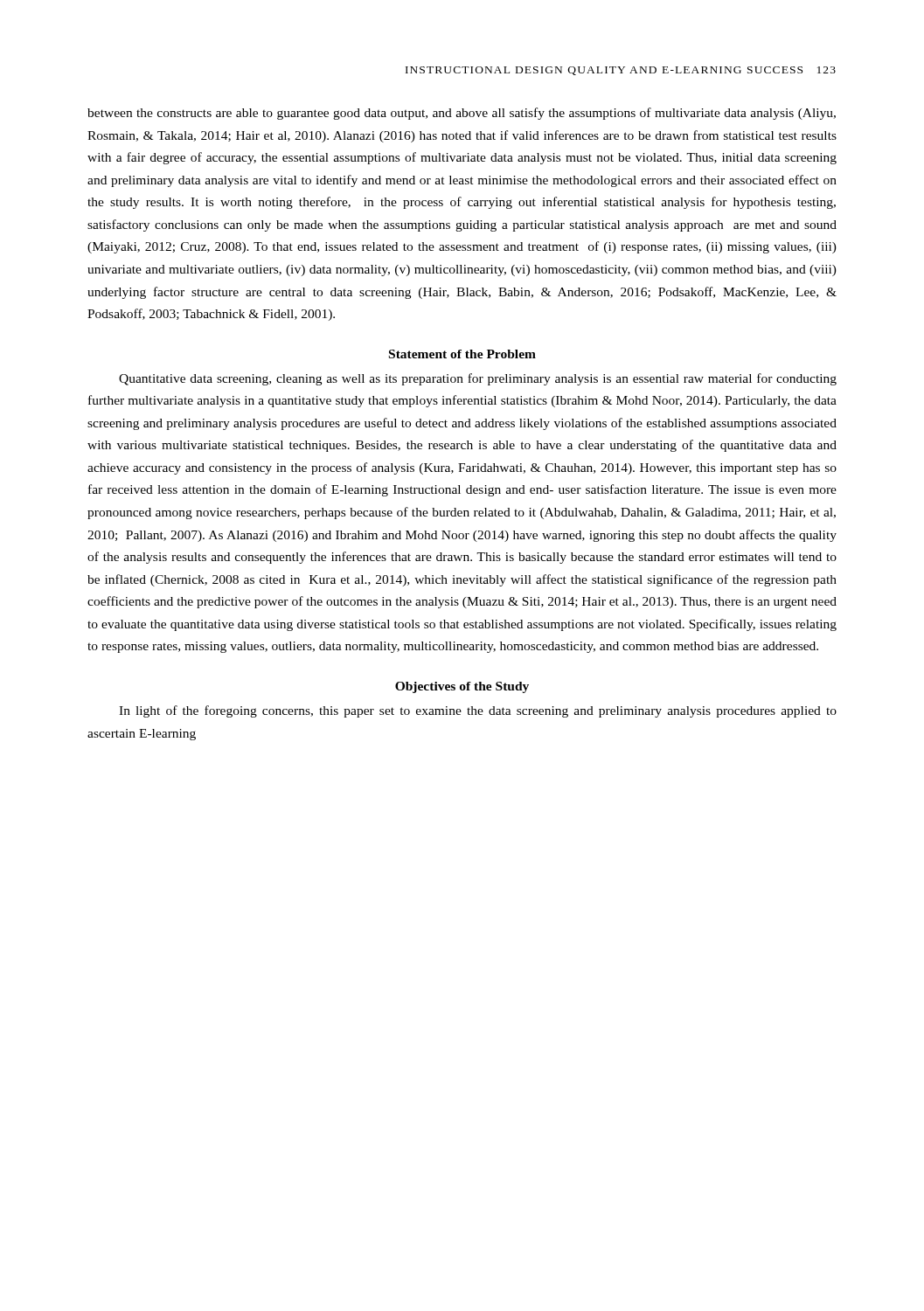Click on the passage starting "Quantitative data screening,"
924x1311 pixels.
tap(462, 512)
